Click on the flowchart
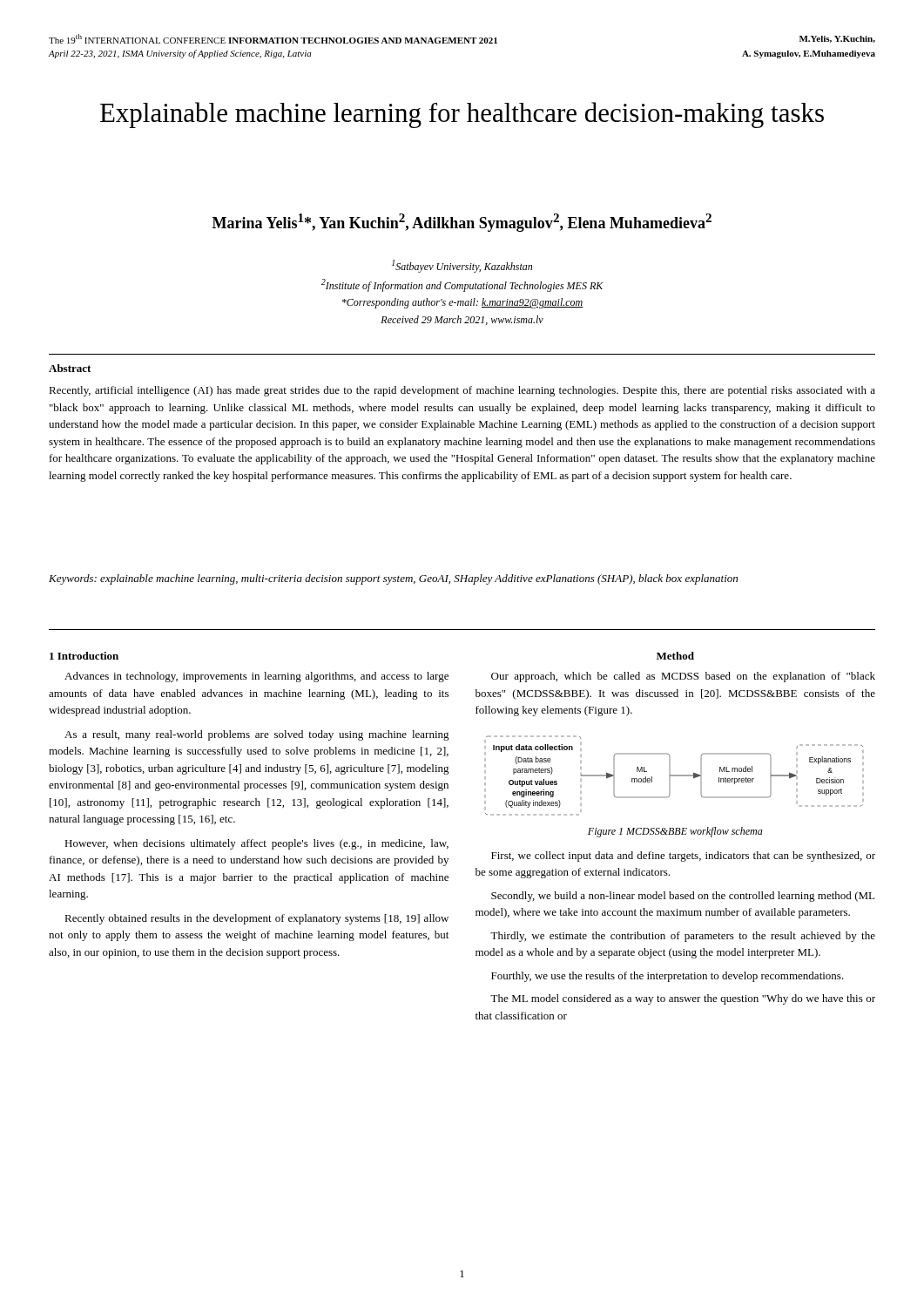 (x=675, y=775)
